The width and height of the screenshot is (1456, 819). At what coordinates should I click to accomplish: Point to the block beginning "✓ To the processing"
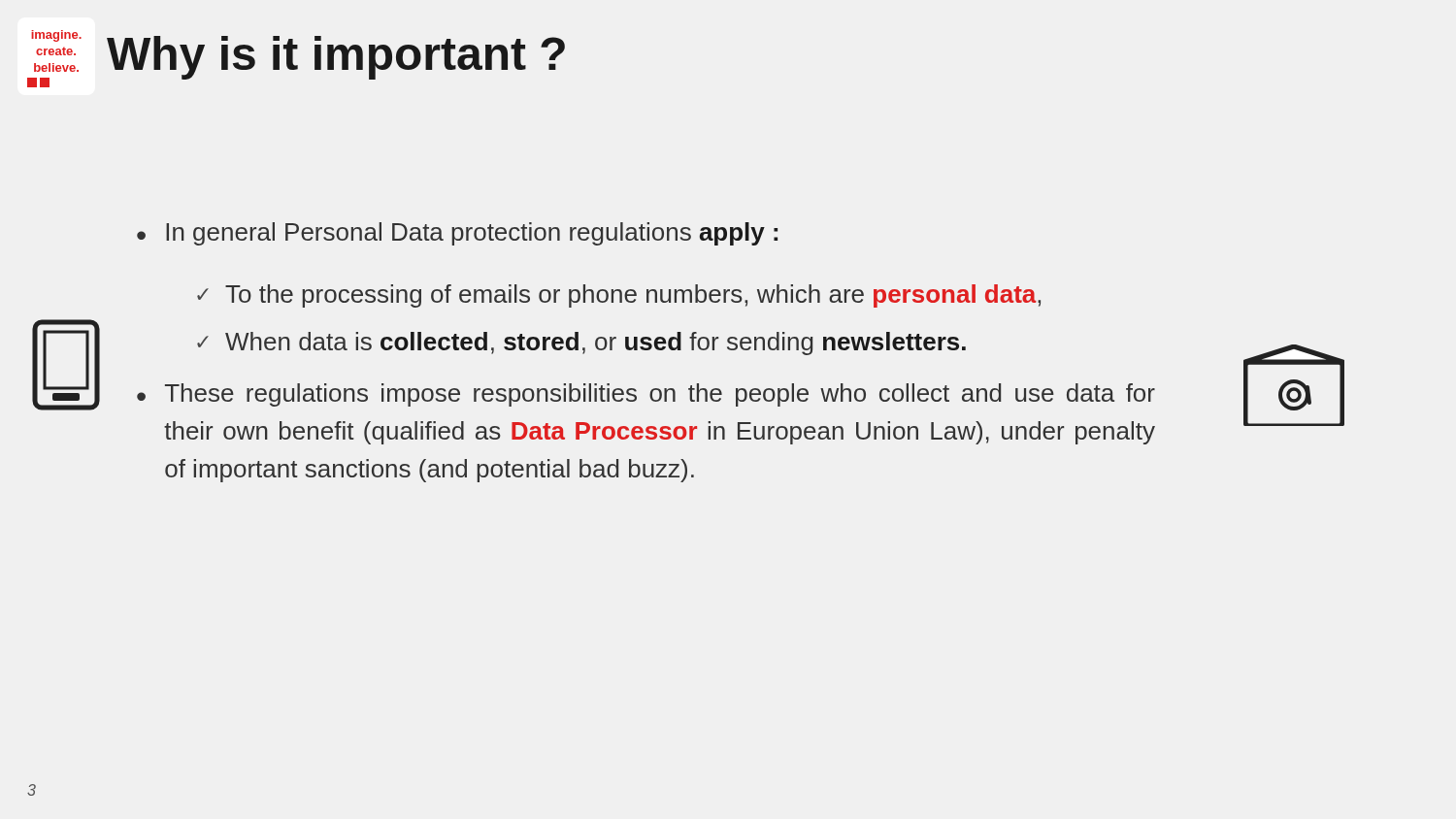(619, 295)
